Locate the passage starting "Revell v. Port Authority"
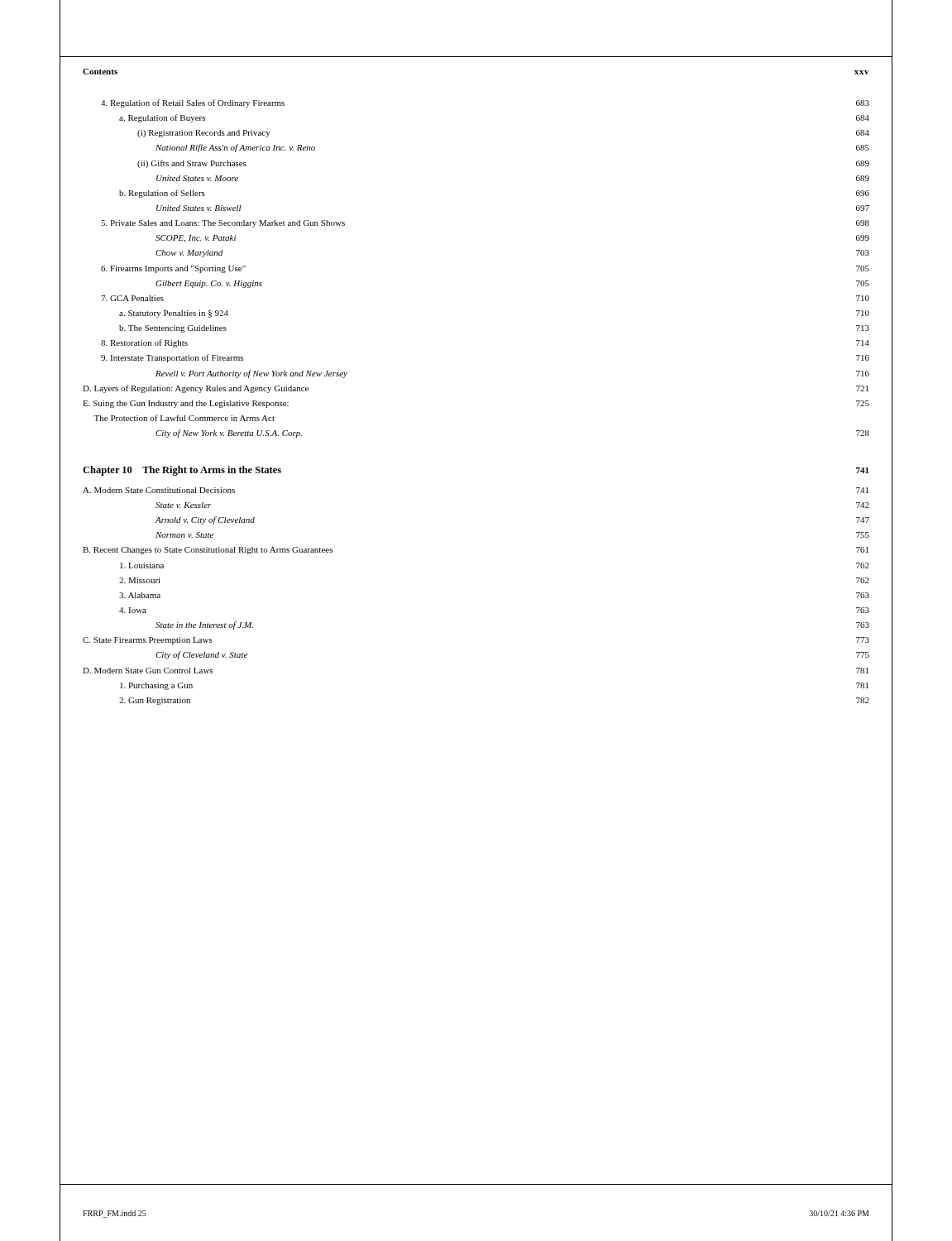The height and width of the screenshot is (1241, 952). 247,374
